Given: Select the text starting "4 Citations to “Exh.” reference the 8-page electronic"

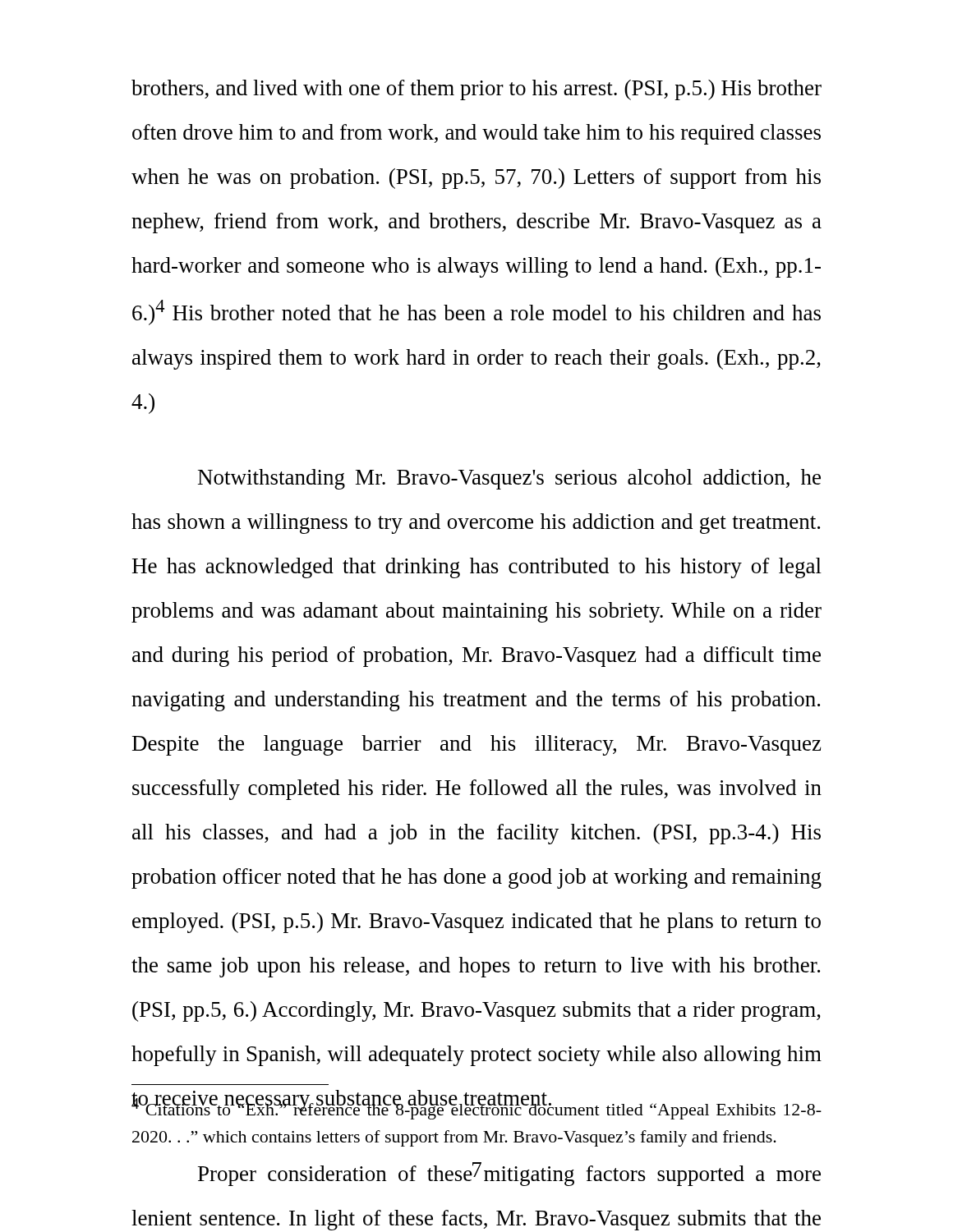Looking at the screenshot, I should pos(476,1121).
